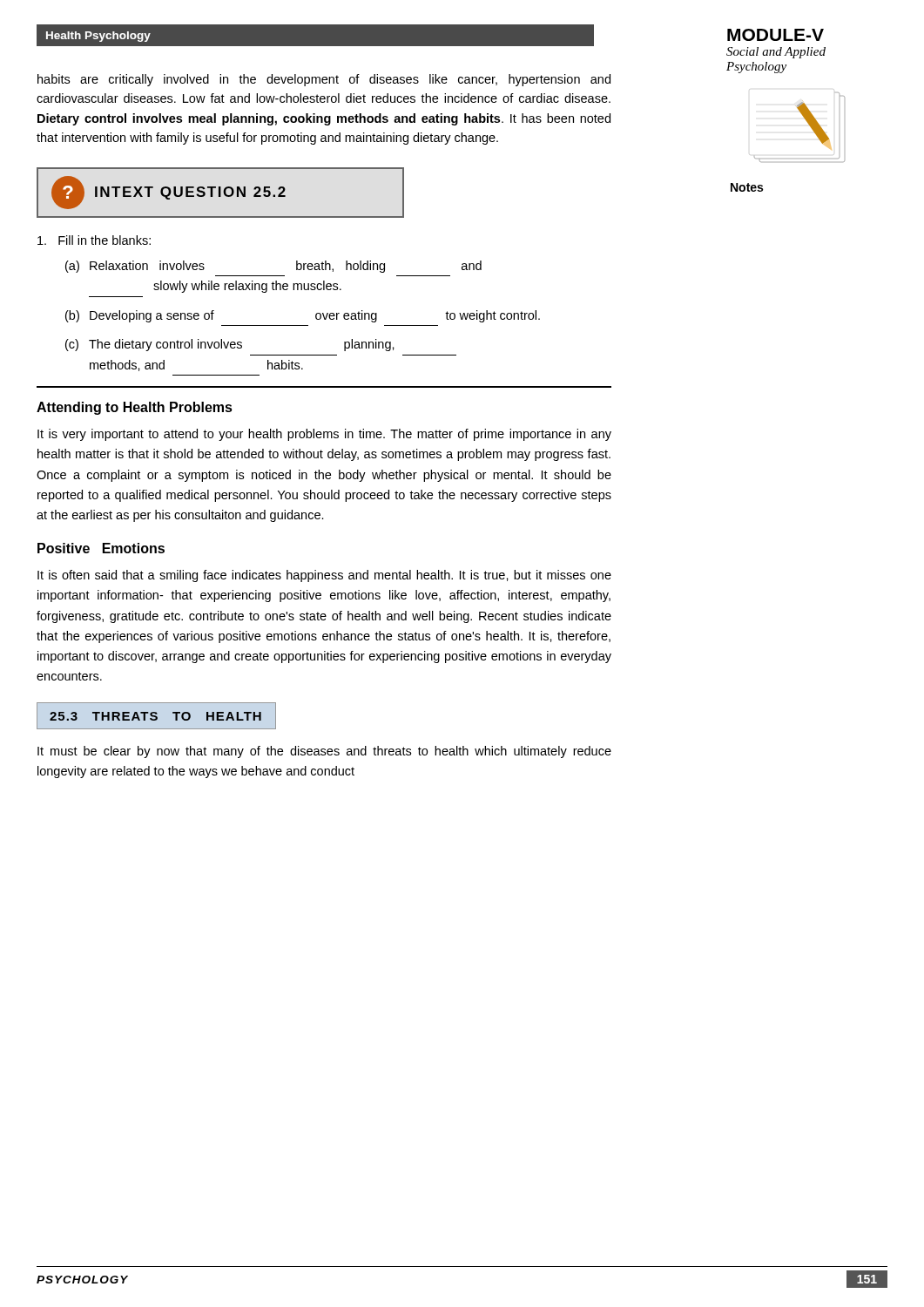Select the text block starting "Fill in the blanks:"
Image resolution: width=924 pixels, height=1307 pixels.
point(94,240)
